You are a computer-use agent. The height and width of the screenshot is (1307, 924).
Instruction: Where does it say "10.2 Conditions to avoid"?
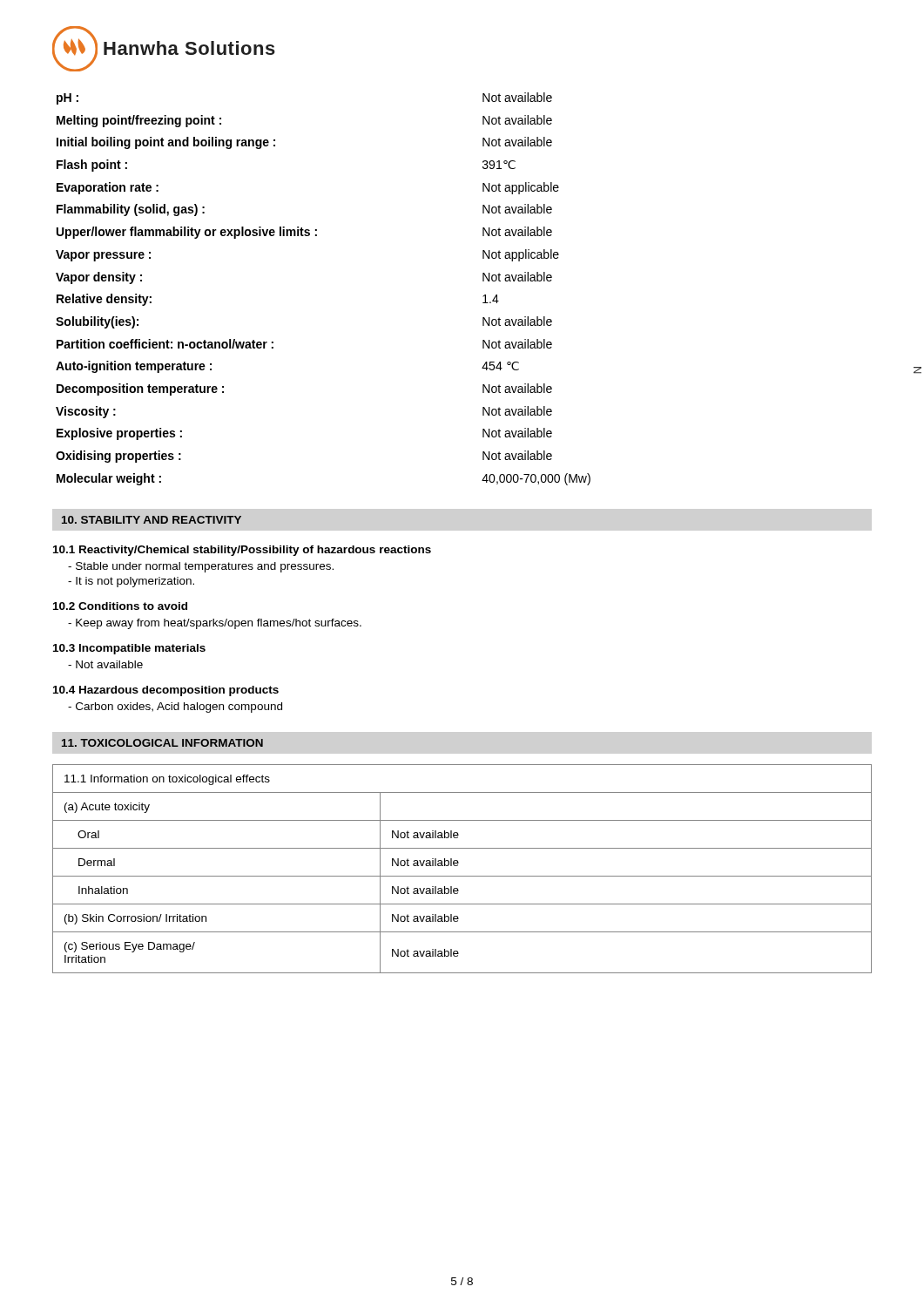[120, 606]
